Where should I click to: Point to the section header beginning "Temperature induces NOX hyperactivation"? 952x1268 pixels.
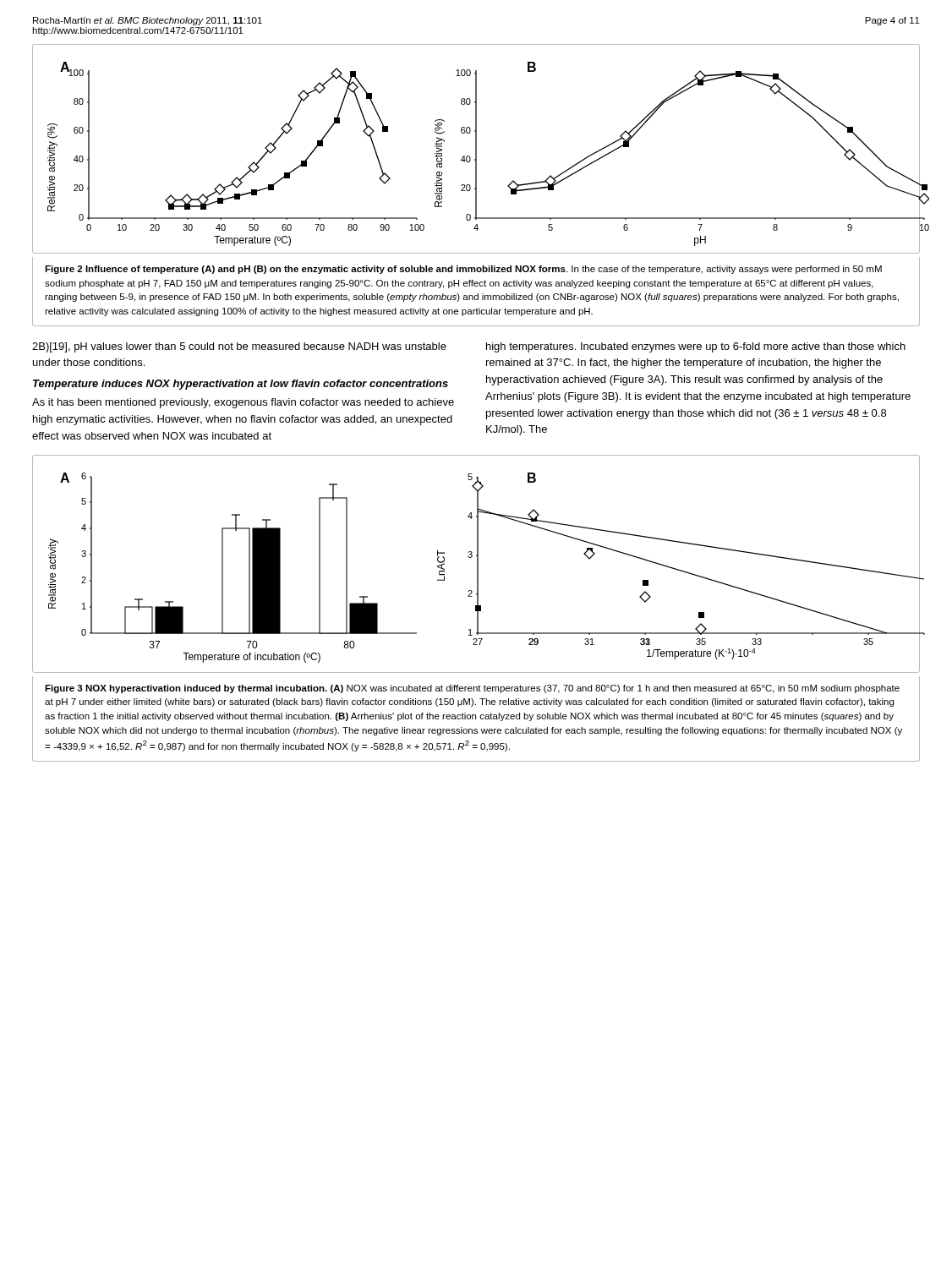click(240, 384)
